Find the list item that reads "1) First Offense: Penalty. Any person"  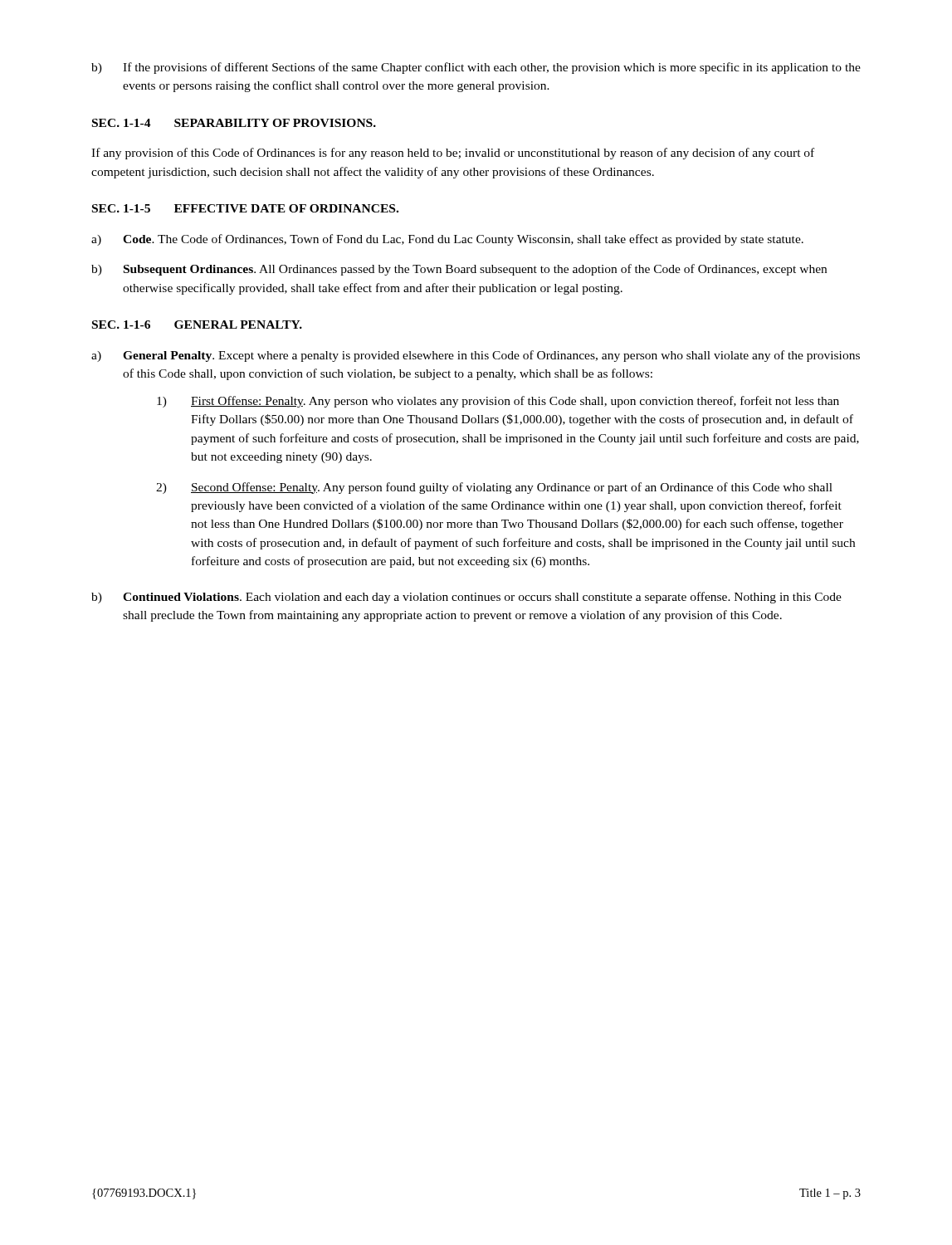click(508, 429)
